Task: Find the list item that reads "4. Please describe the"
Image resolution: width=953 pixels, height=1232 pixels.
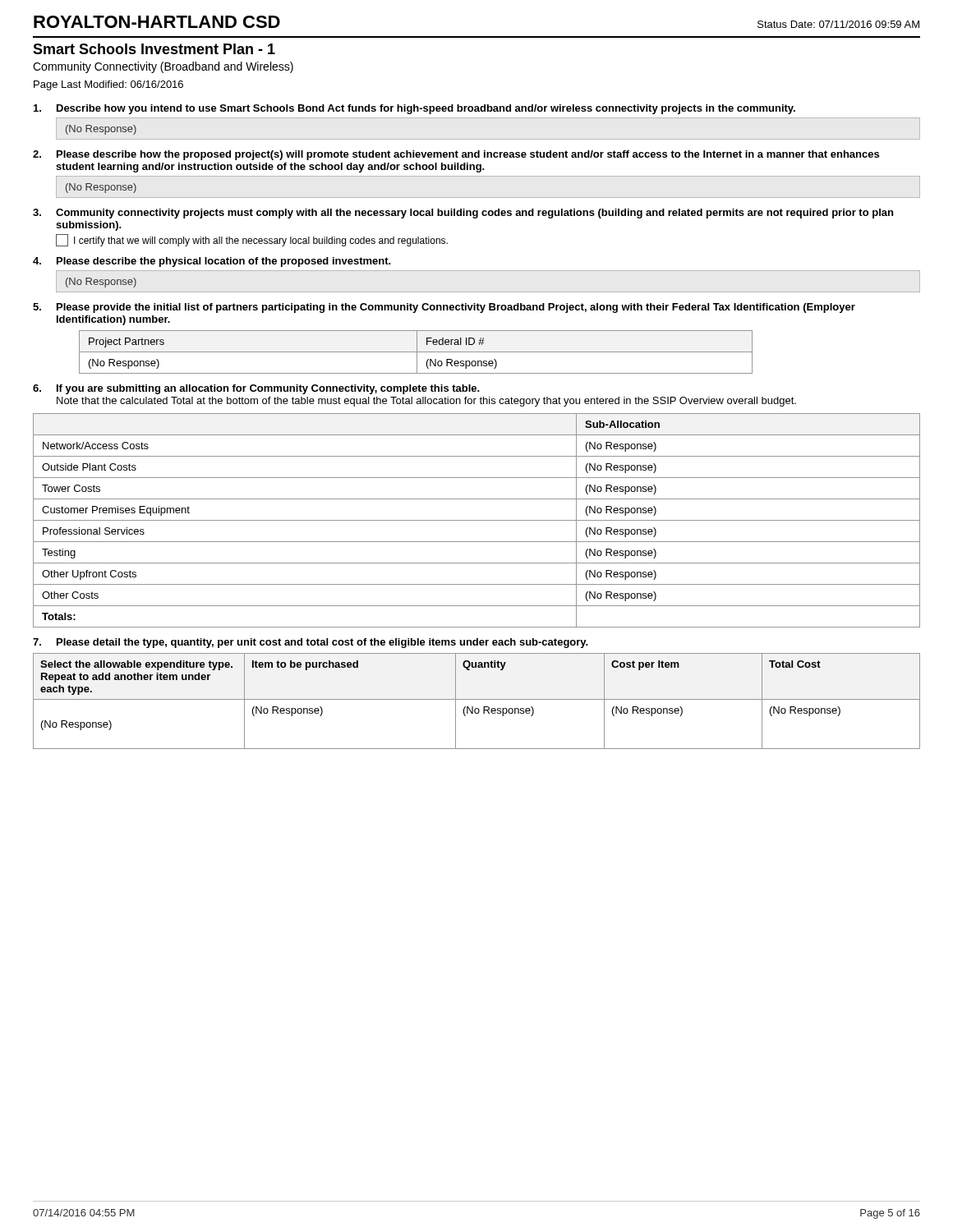Action: [x=212, y=261]
